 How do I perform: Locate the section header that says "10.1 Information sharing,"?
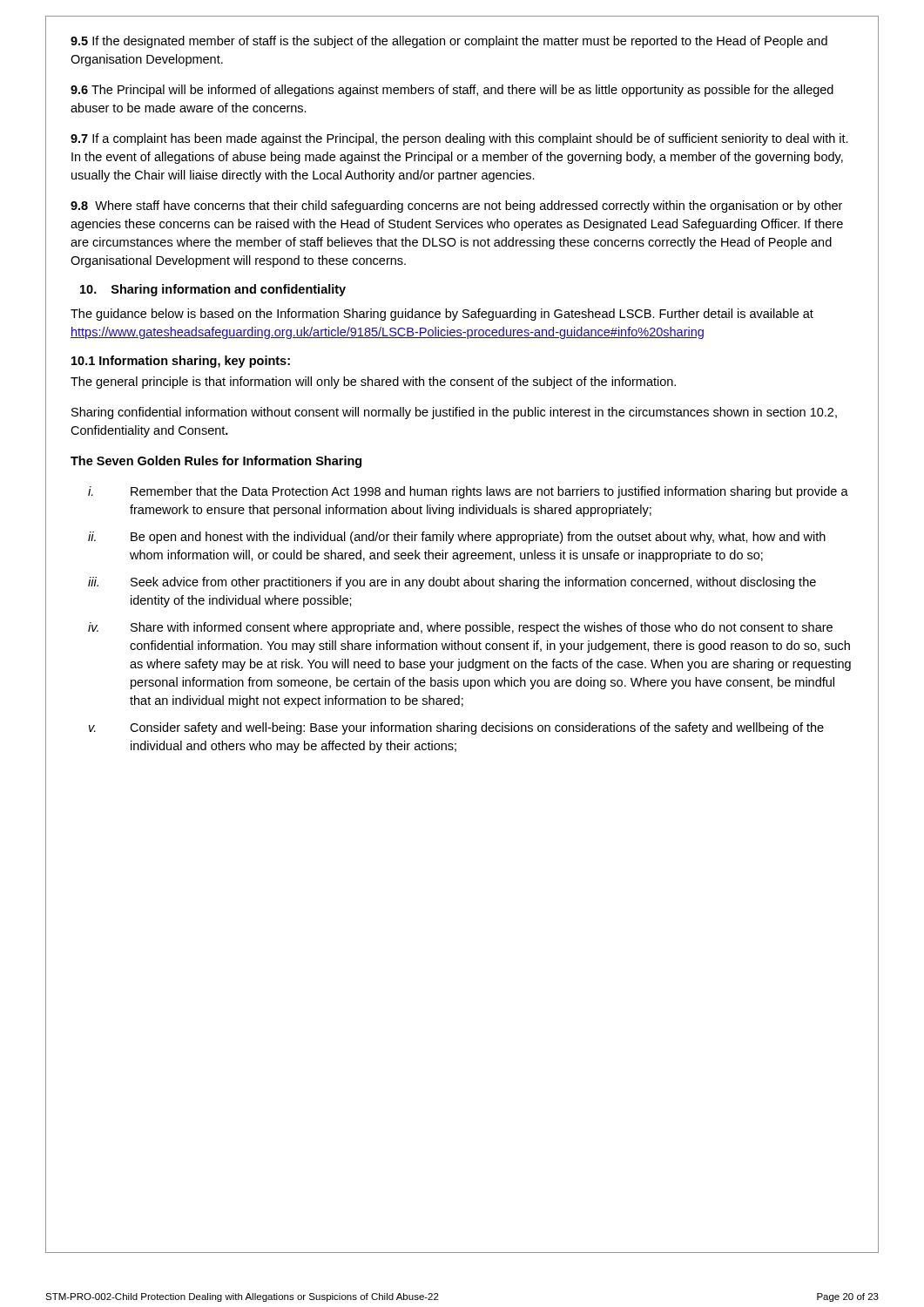pos(181,361)
